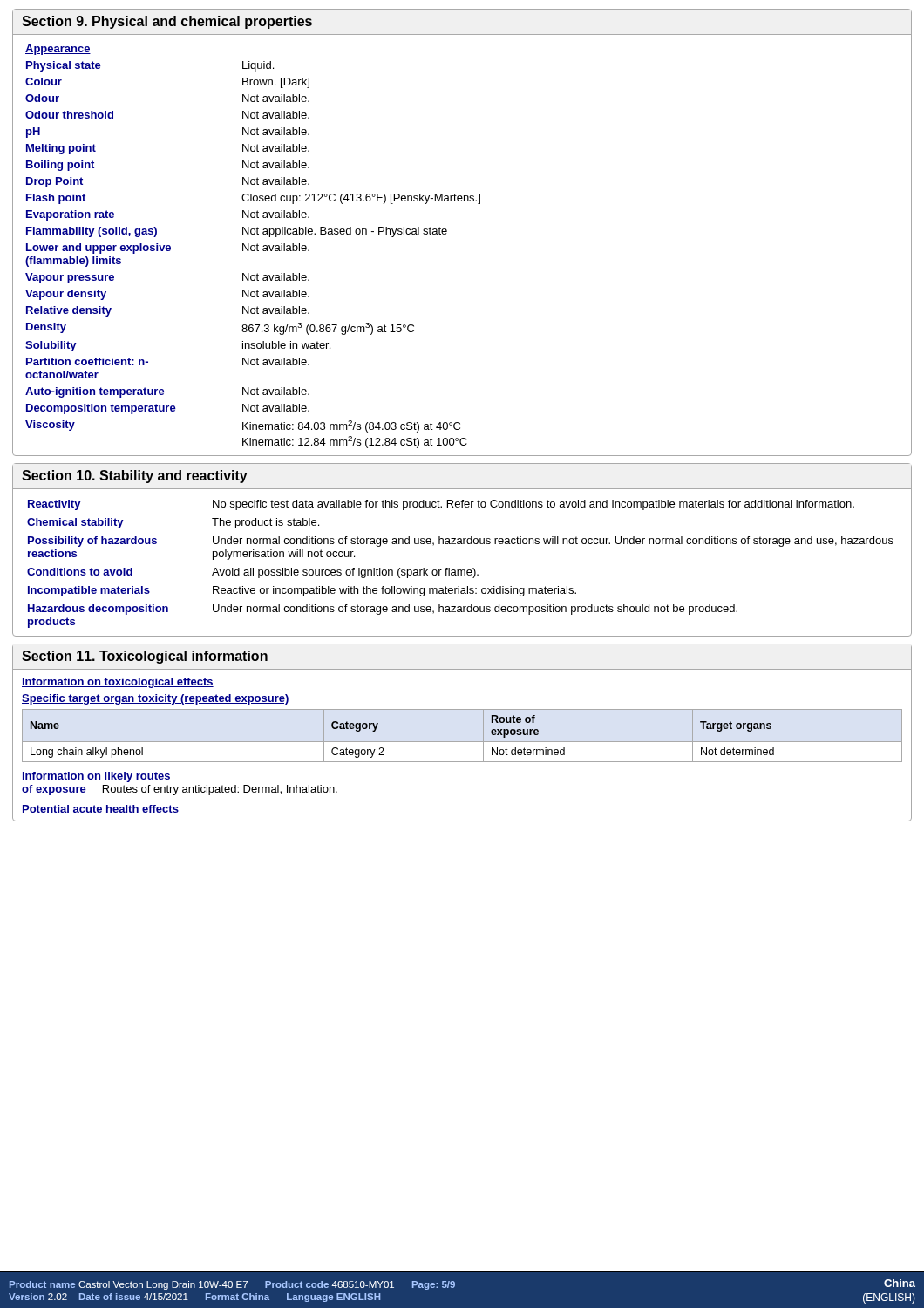The width and height of the screenshot is (924, 1308).
Task: Click the passage that begins "Potential acute health"
Action: coord(100,809)
